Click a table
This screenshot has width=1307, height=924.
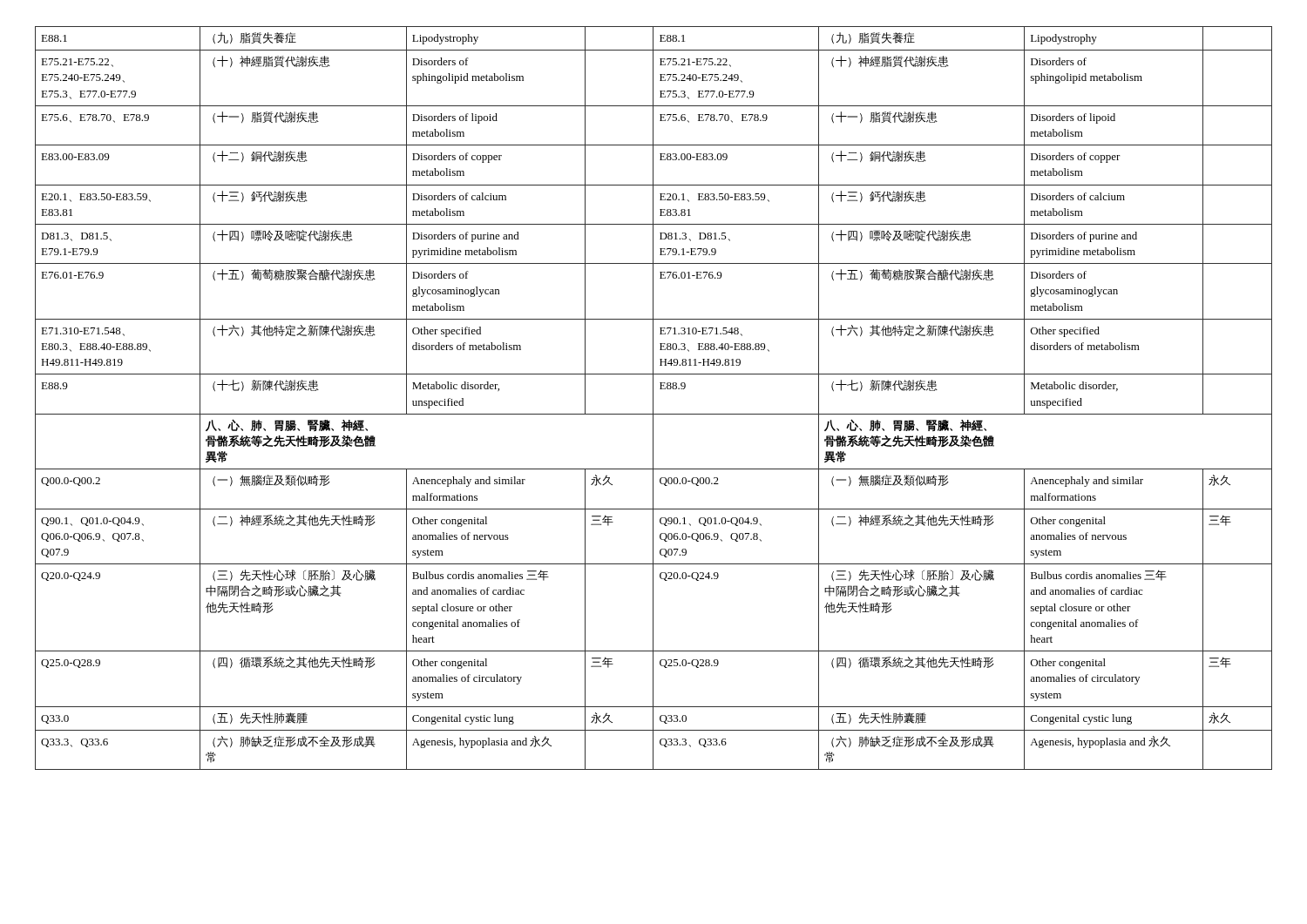point(654,398)
